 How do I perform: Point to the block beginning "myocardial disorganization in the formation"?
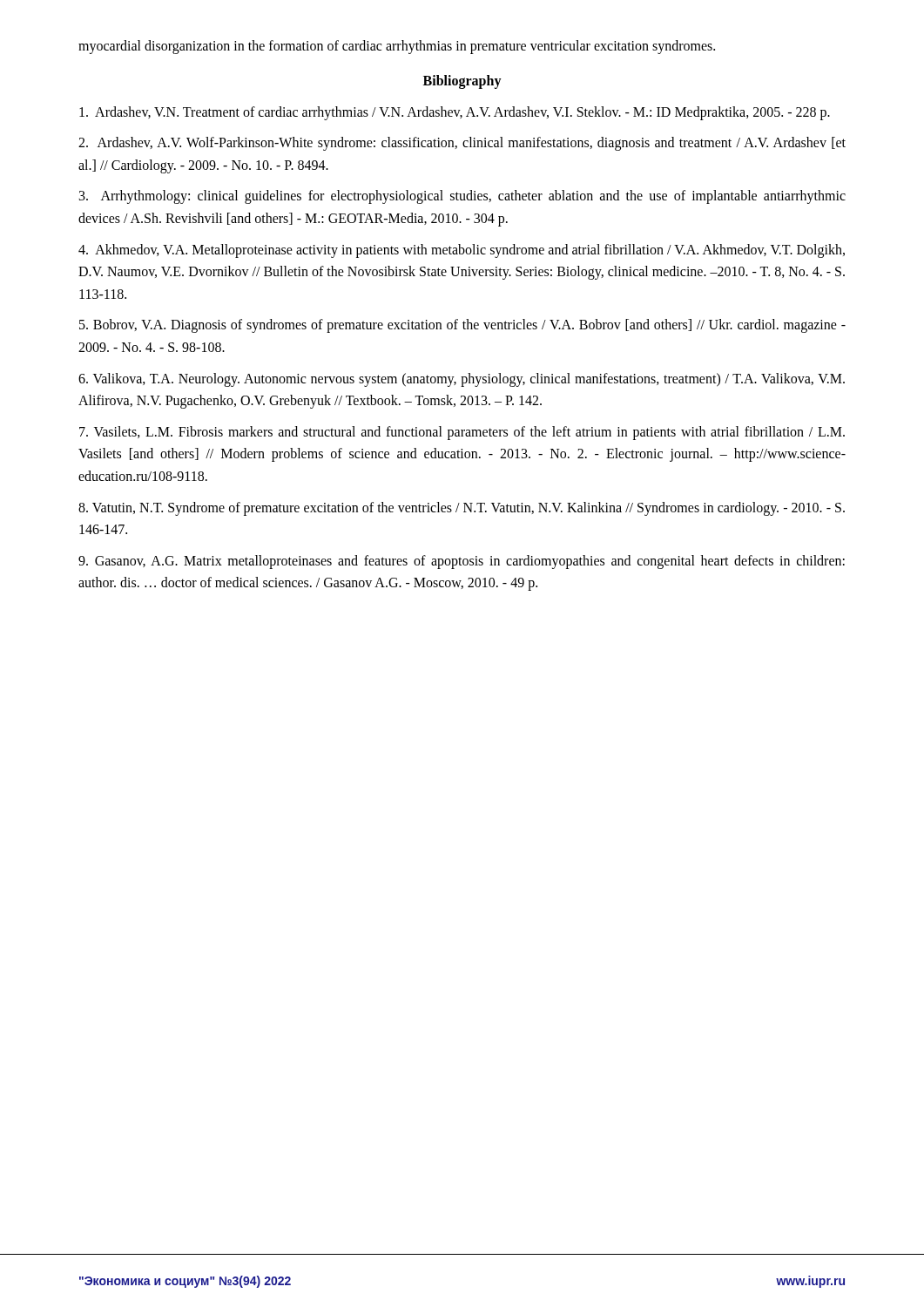[397, 46]
